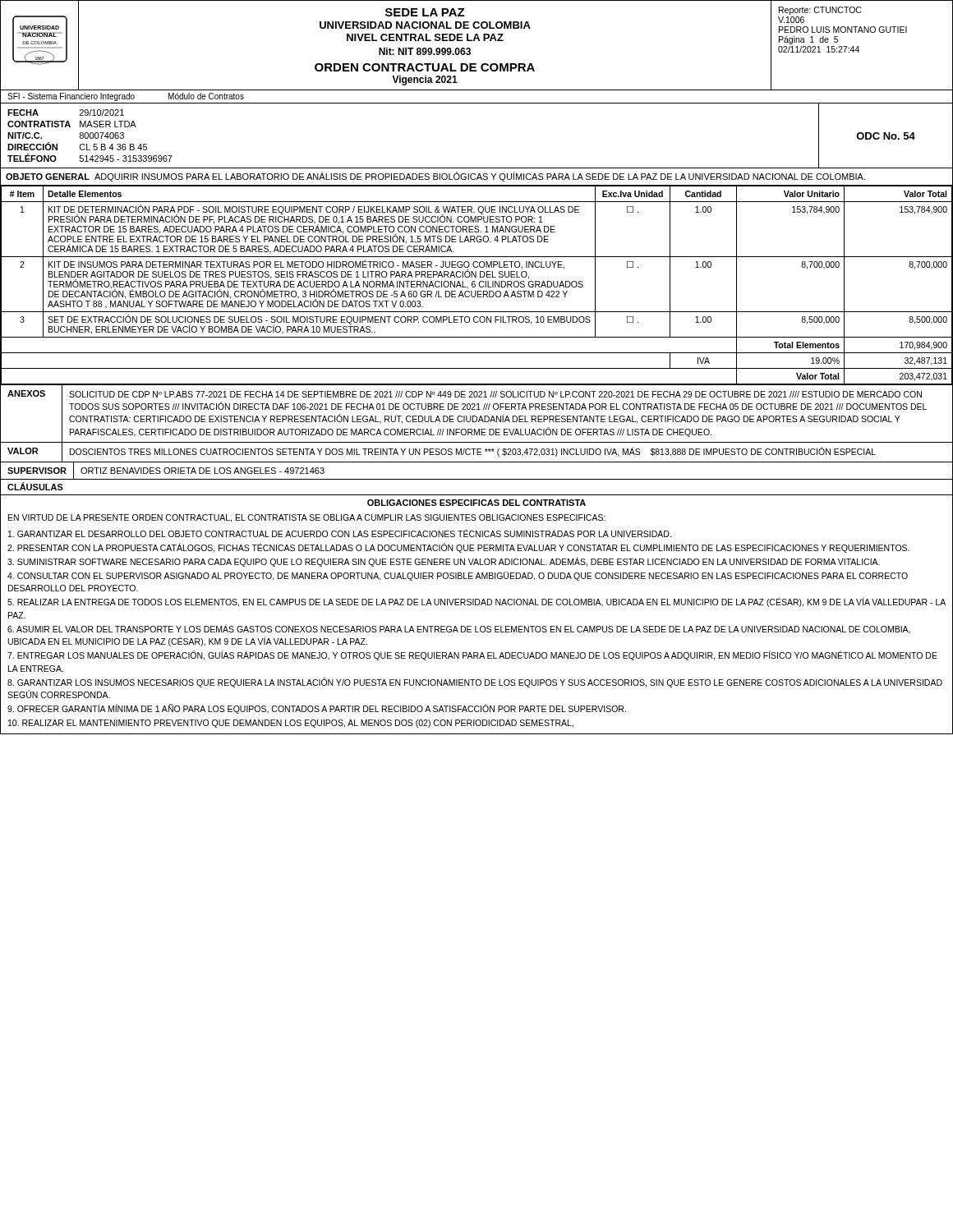Find the block starting "GARANTIZAR EL DESARROLLO DEL OBJETO CONTRACTUAL"
This screenshot has width=953, height=1232.
[x=340, y=534]
